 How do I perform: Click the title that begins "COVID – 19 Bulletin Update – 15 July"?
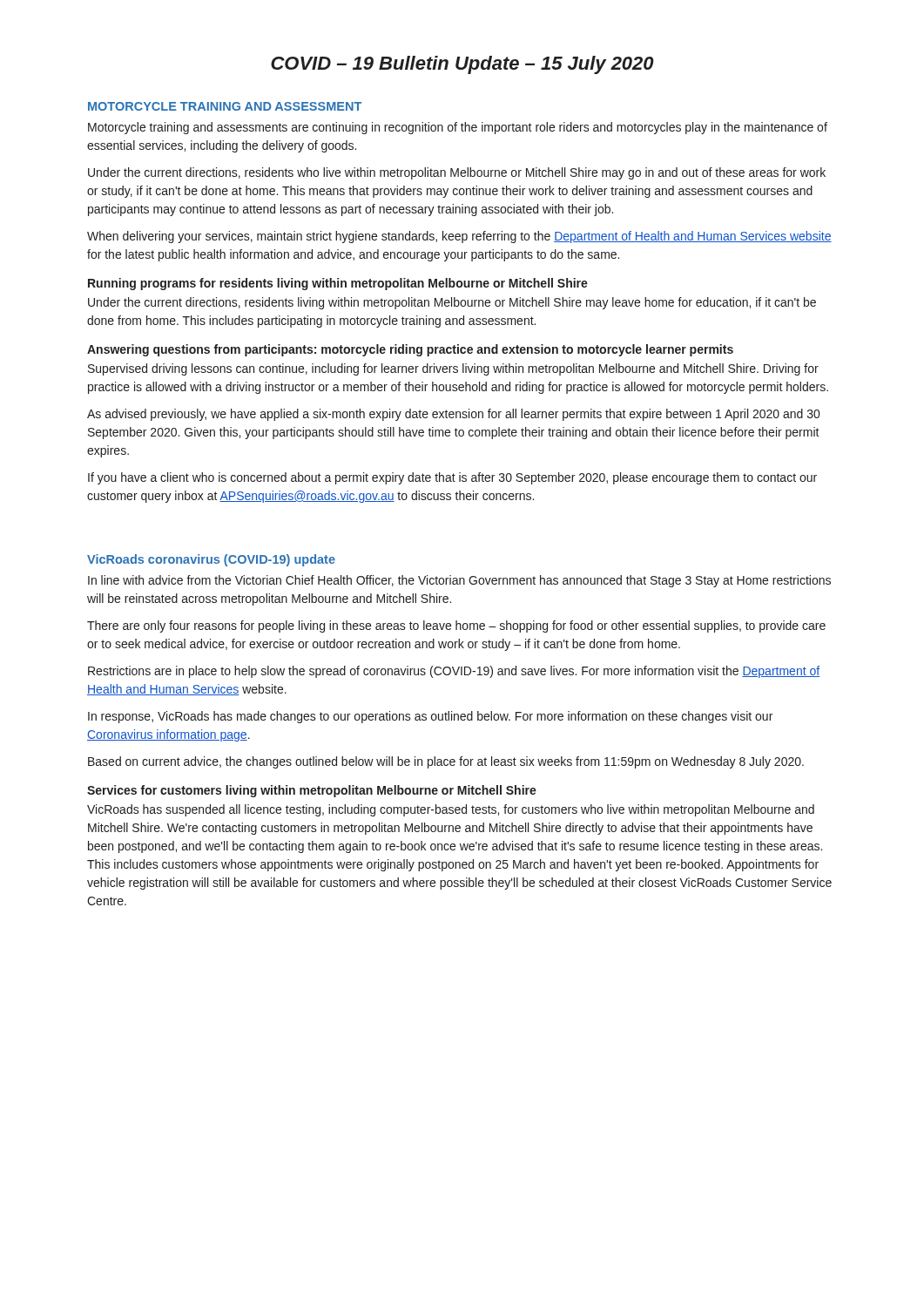(462, 64)
